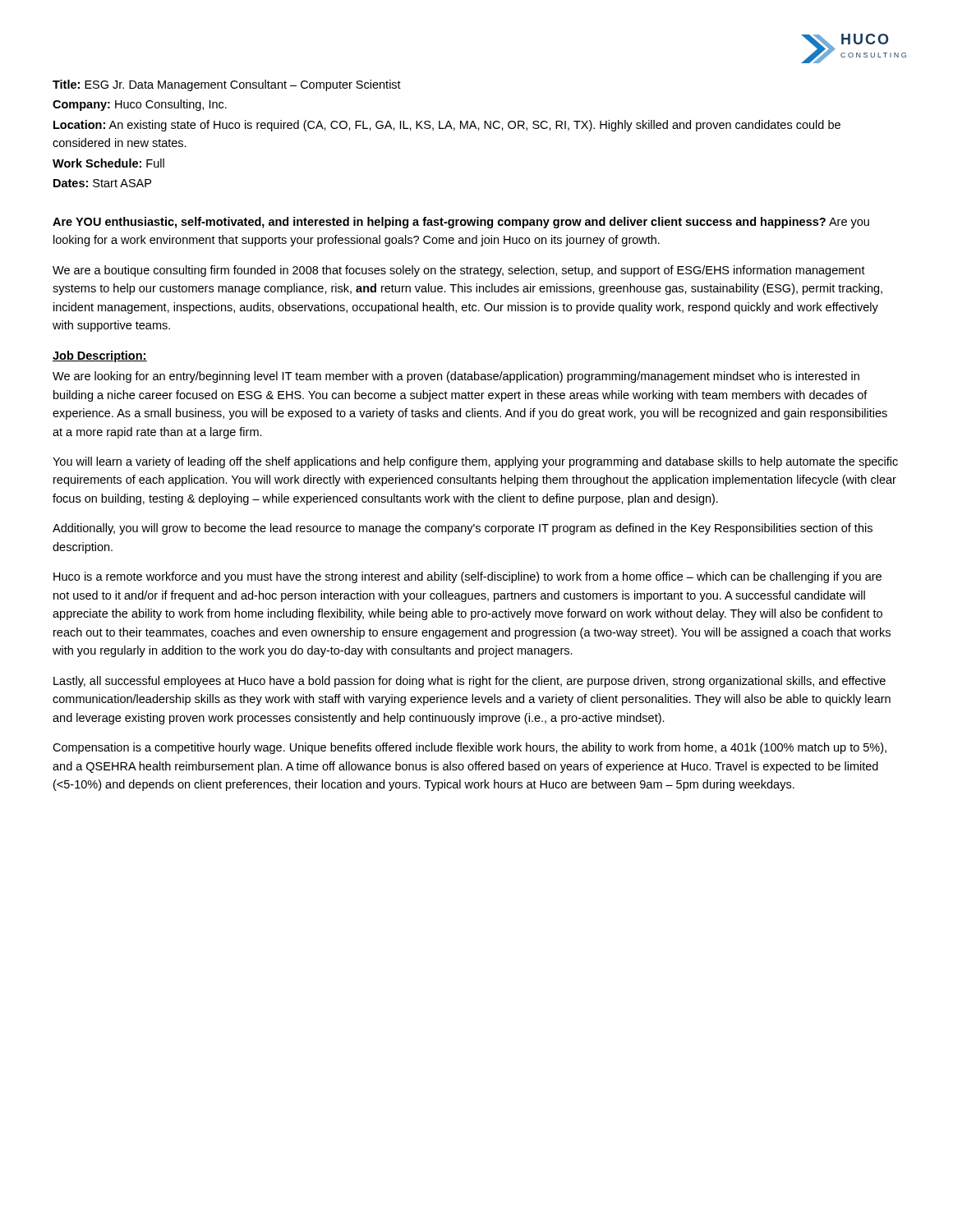The image size is (953, 1232).
Task: Locate the section header with the text "Job Description:"
Action: tap(100, 355)
